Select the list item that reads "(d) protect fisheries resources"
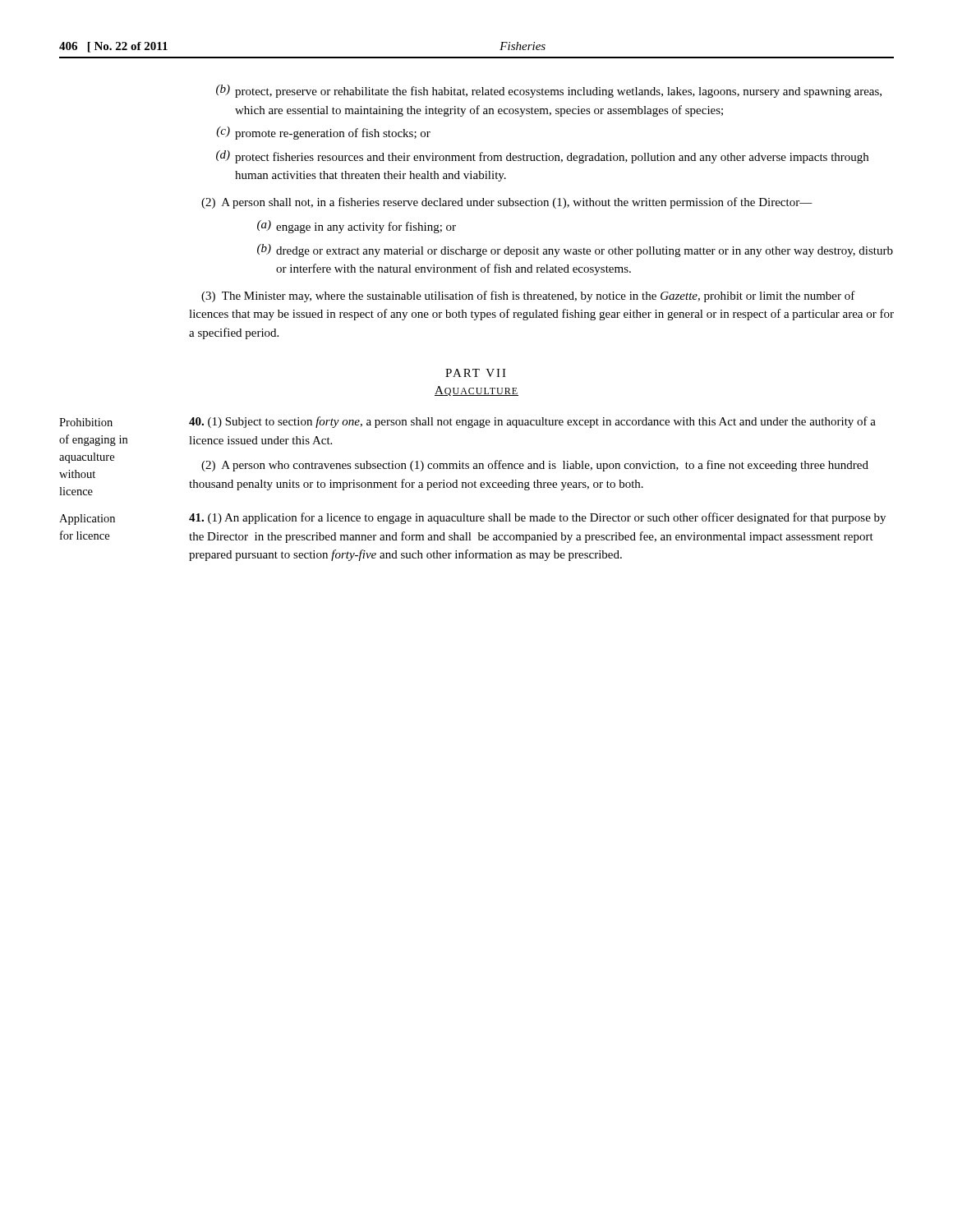The height and width of the screenshot is (1232, 953). (541, 166)
